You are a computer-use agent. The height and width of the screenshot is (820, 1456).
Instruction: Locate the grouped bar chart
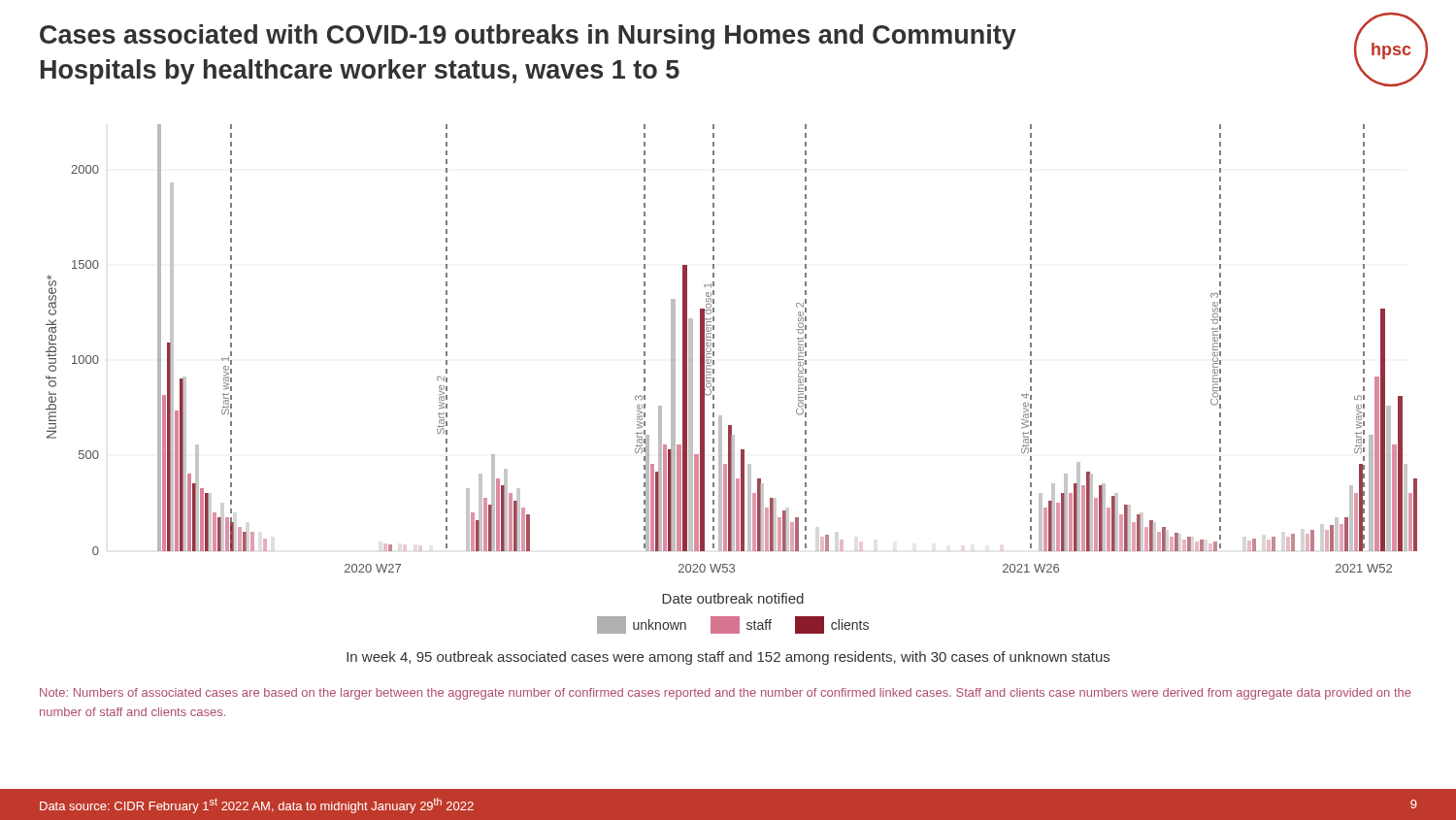point(733,347)
